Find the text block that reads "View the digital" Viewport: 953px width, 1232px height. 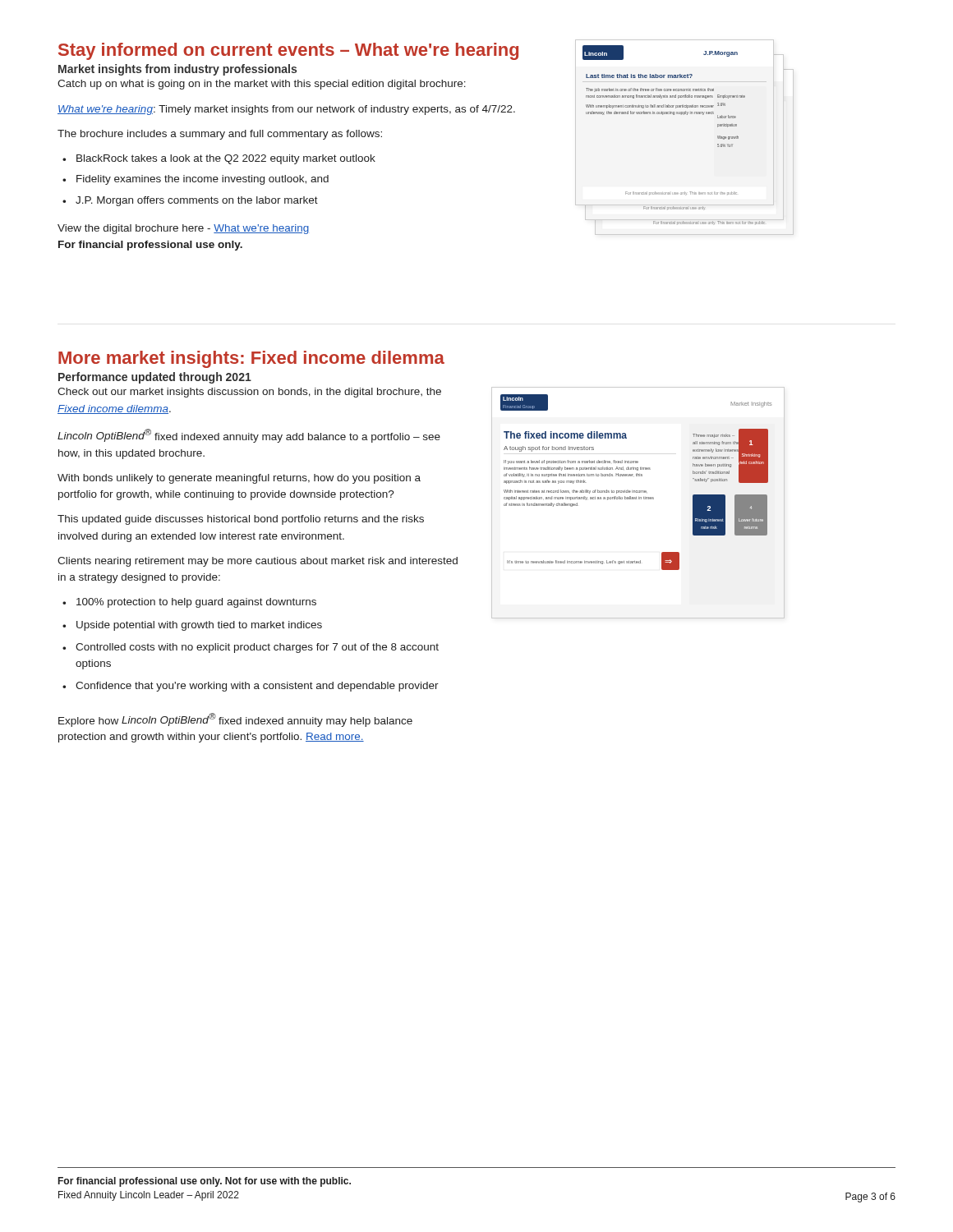[292, 237]
